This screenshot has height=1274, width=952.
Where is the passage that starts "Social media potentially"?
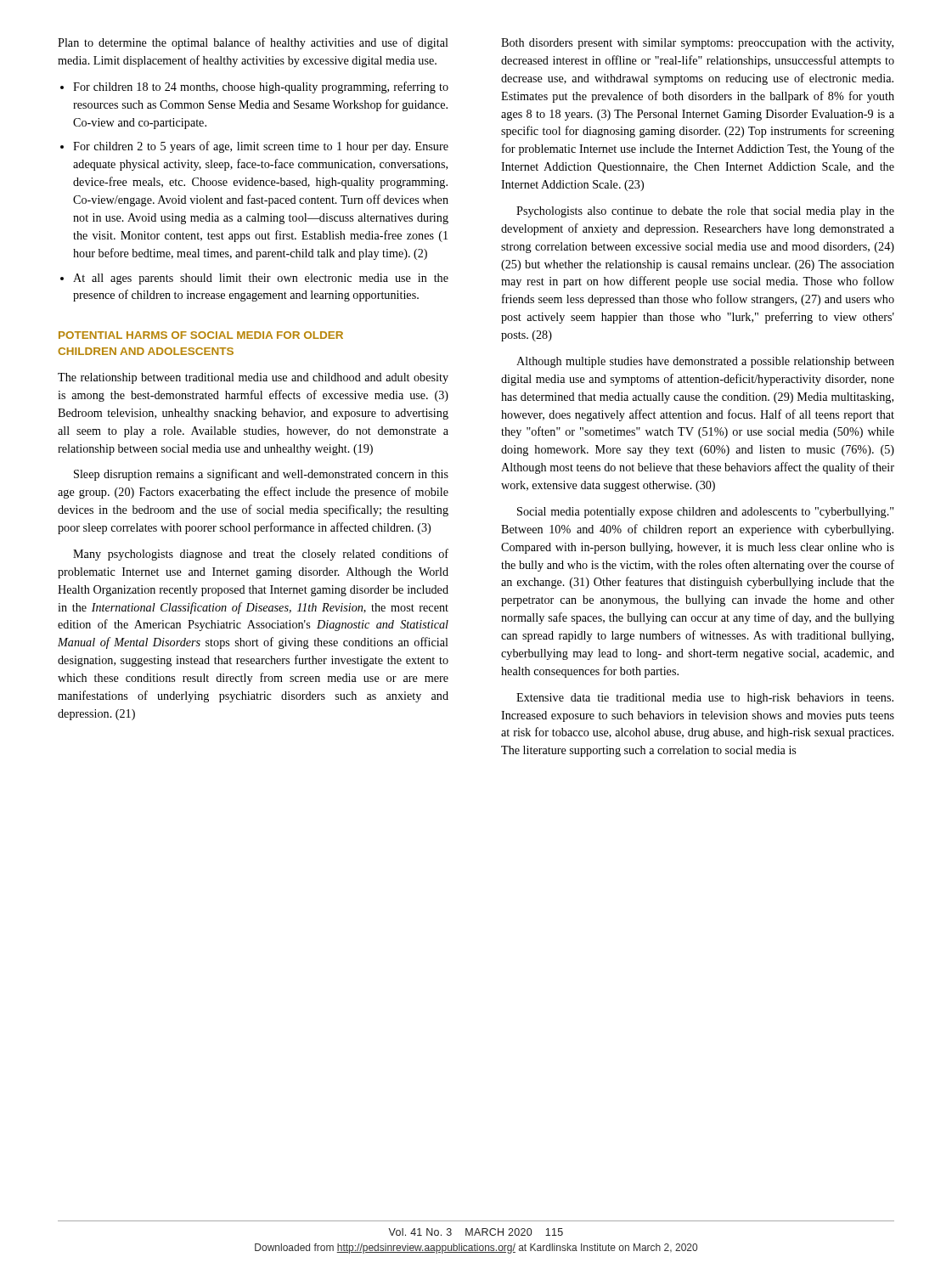pos(698,591)
